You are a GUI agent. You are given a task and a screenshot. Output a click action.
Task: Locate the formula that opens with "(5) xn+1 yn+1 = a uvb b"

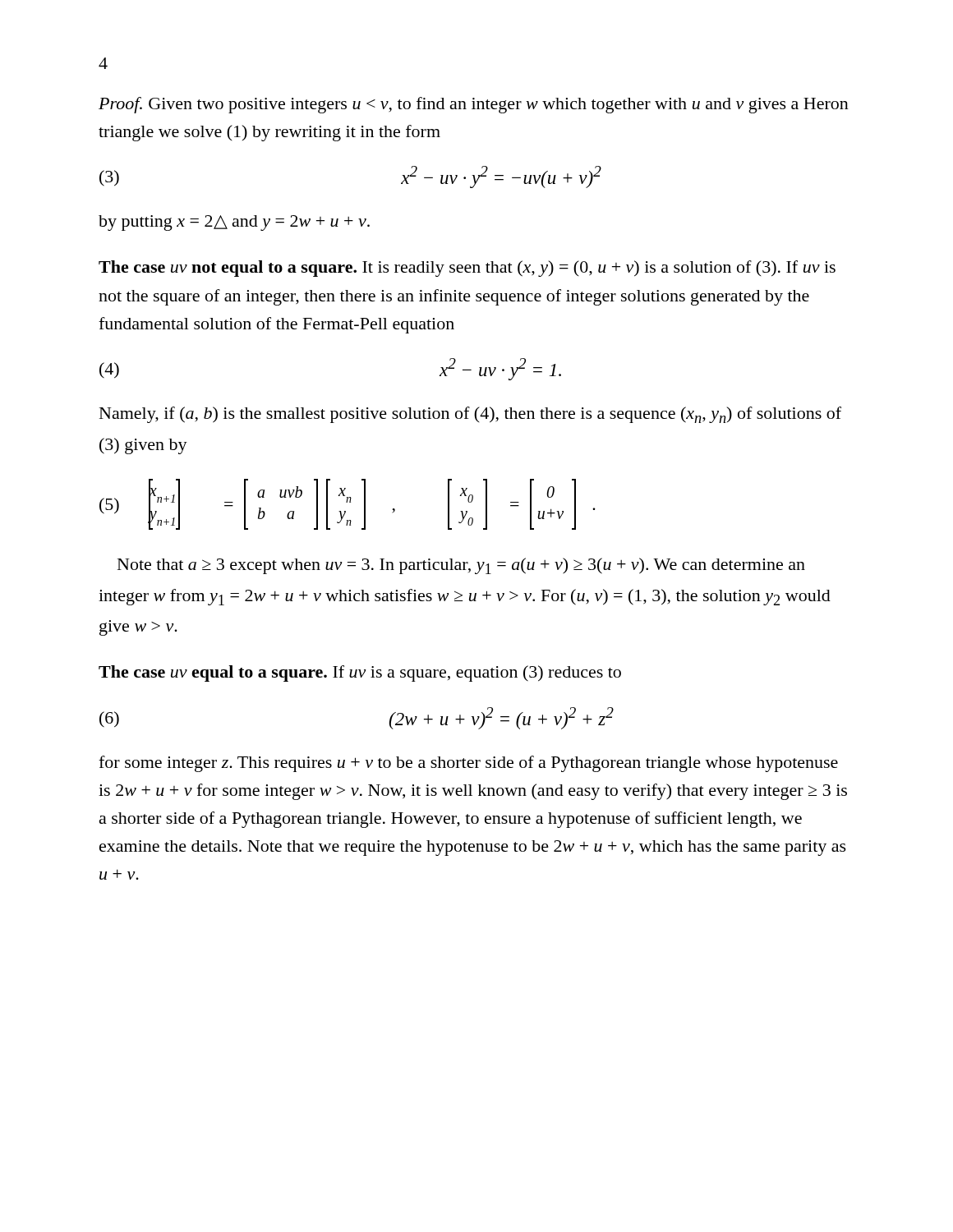point(476,504)
